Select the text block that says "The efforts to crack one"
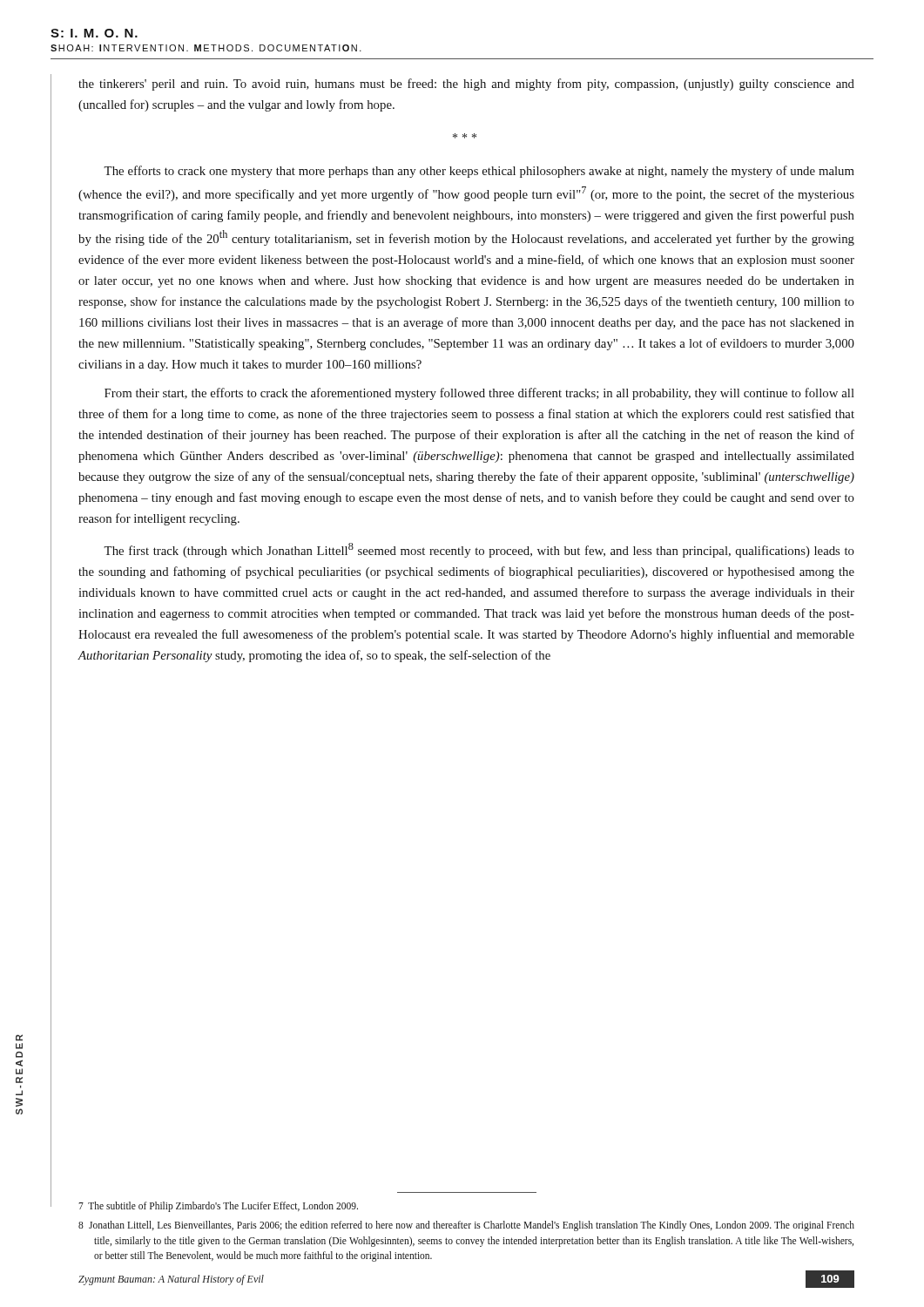This screenshot has height=1307, width=924. coord(466,414)
